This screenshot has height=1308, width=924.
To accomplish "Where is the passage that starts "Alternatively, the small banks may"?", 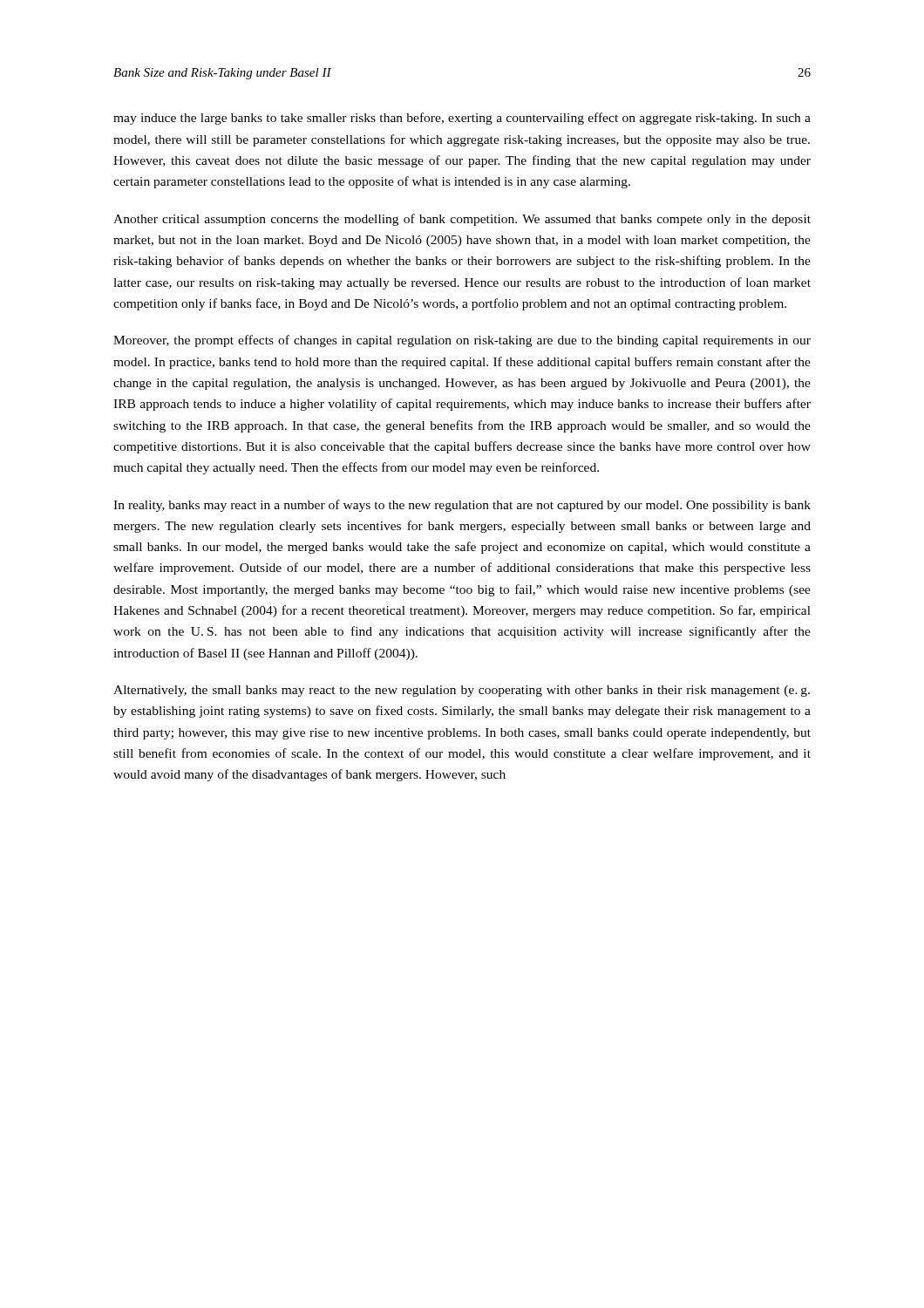I will click(462, 732).
